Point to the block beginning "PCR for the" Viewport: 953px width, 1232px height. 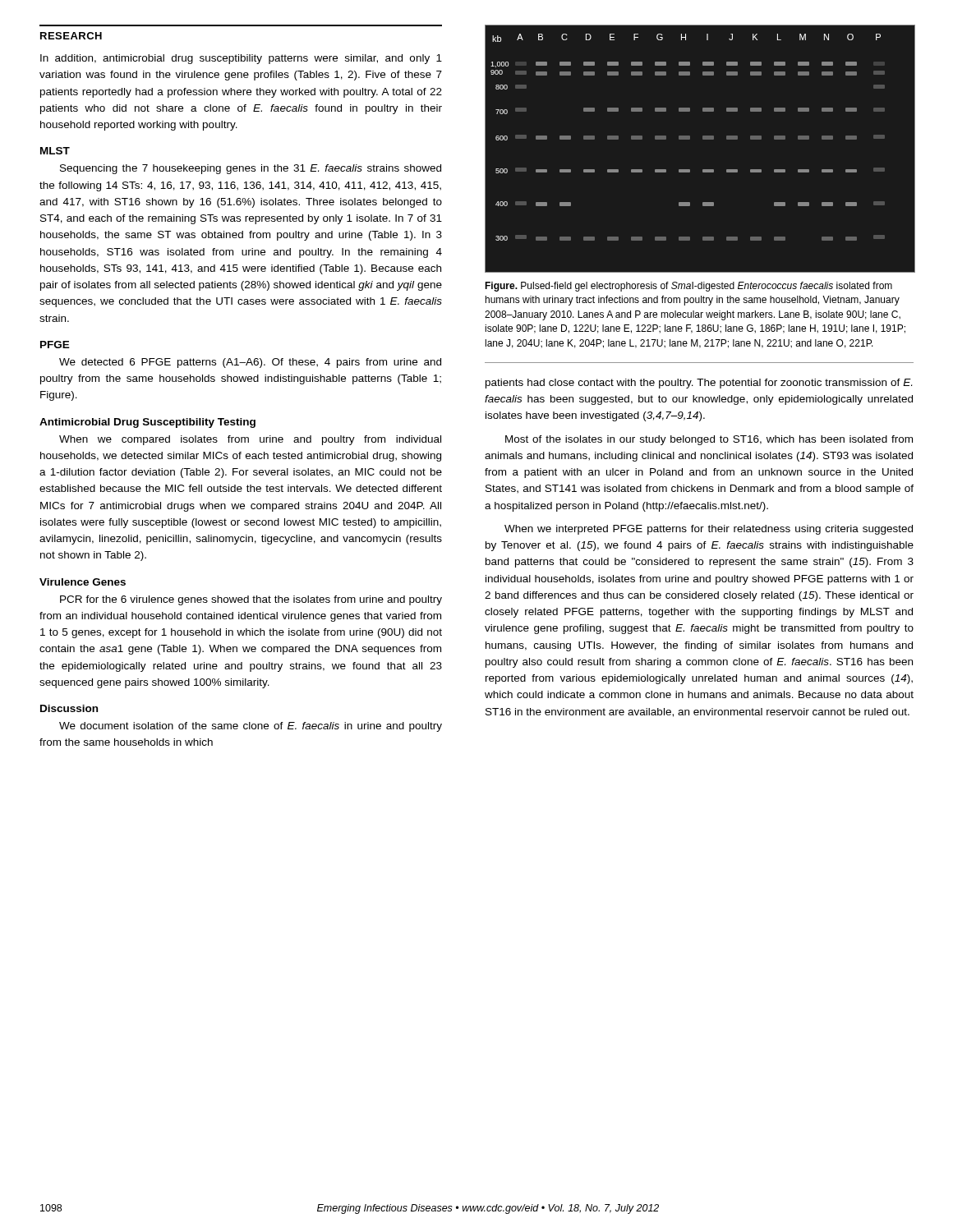click(241, 641)
